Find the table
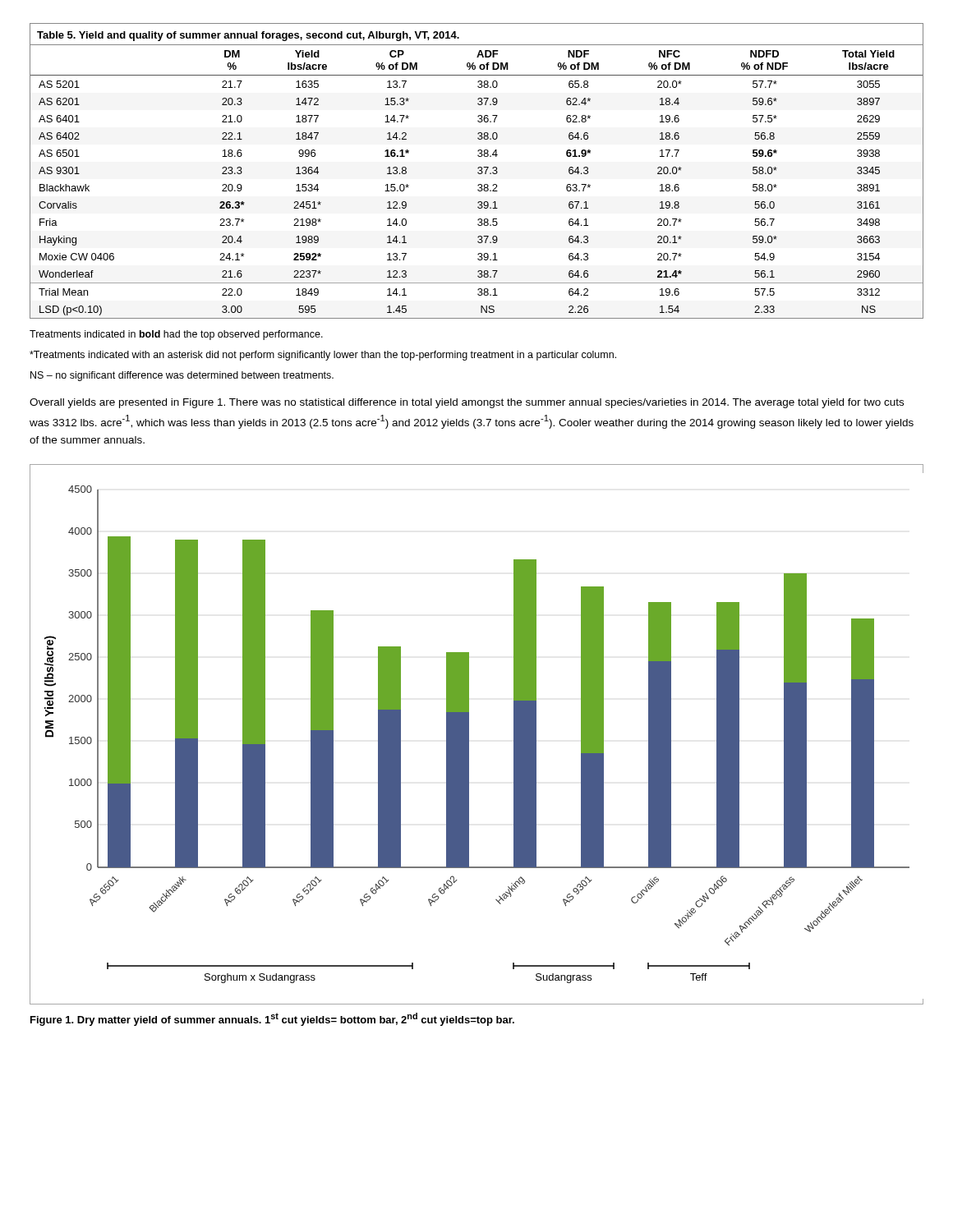Screen dimensions: 1232x953 click(x=476, y=171)
